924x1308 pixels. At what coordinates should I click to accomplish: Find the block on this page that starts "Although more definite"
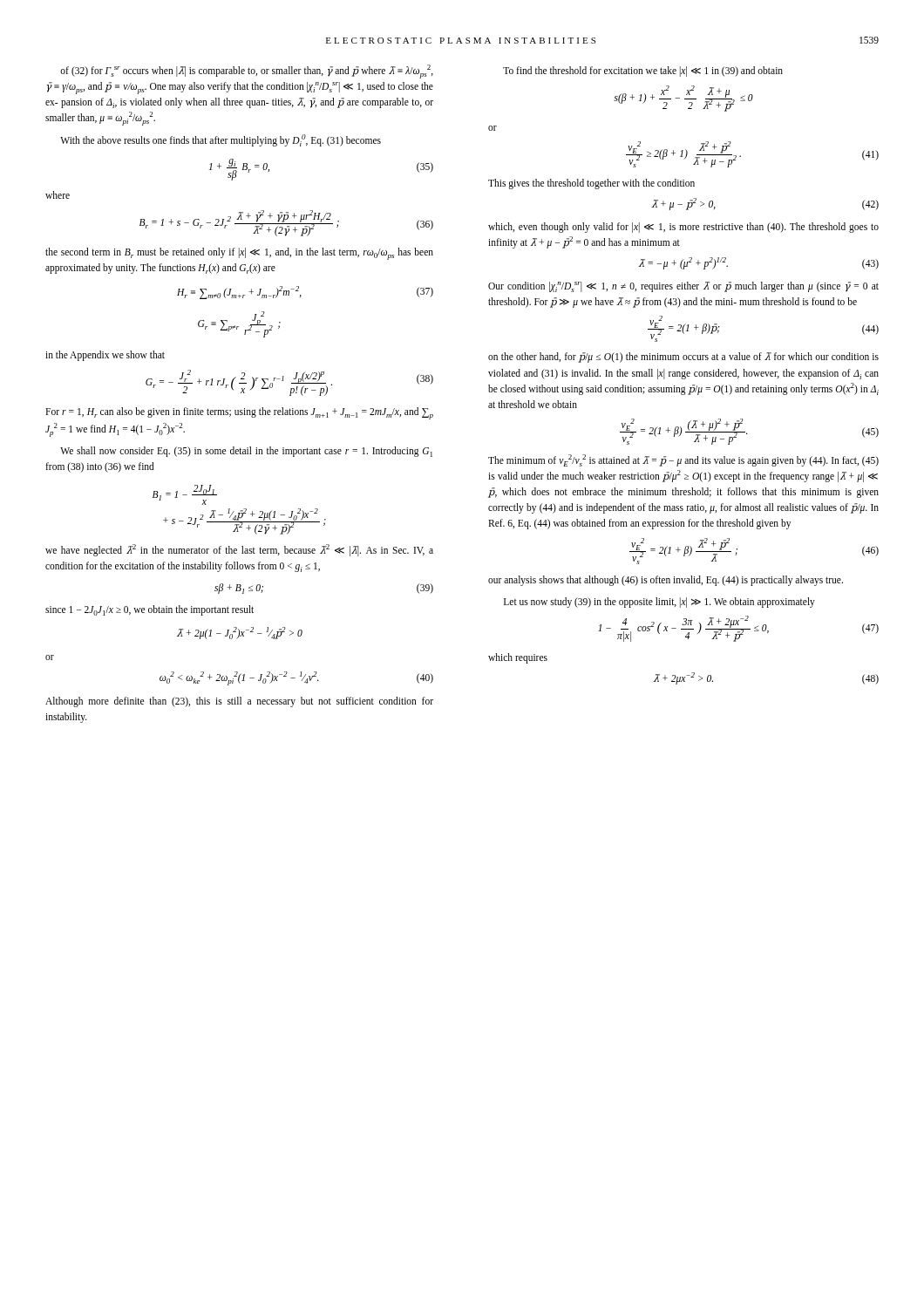pos(239,709)
